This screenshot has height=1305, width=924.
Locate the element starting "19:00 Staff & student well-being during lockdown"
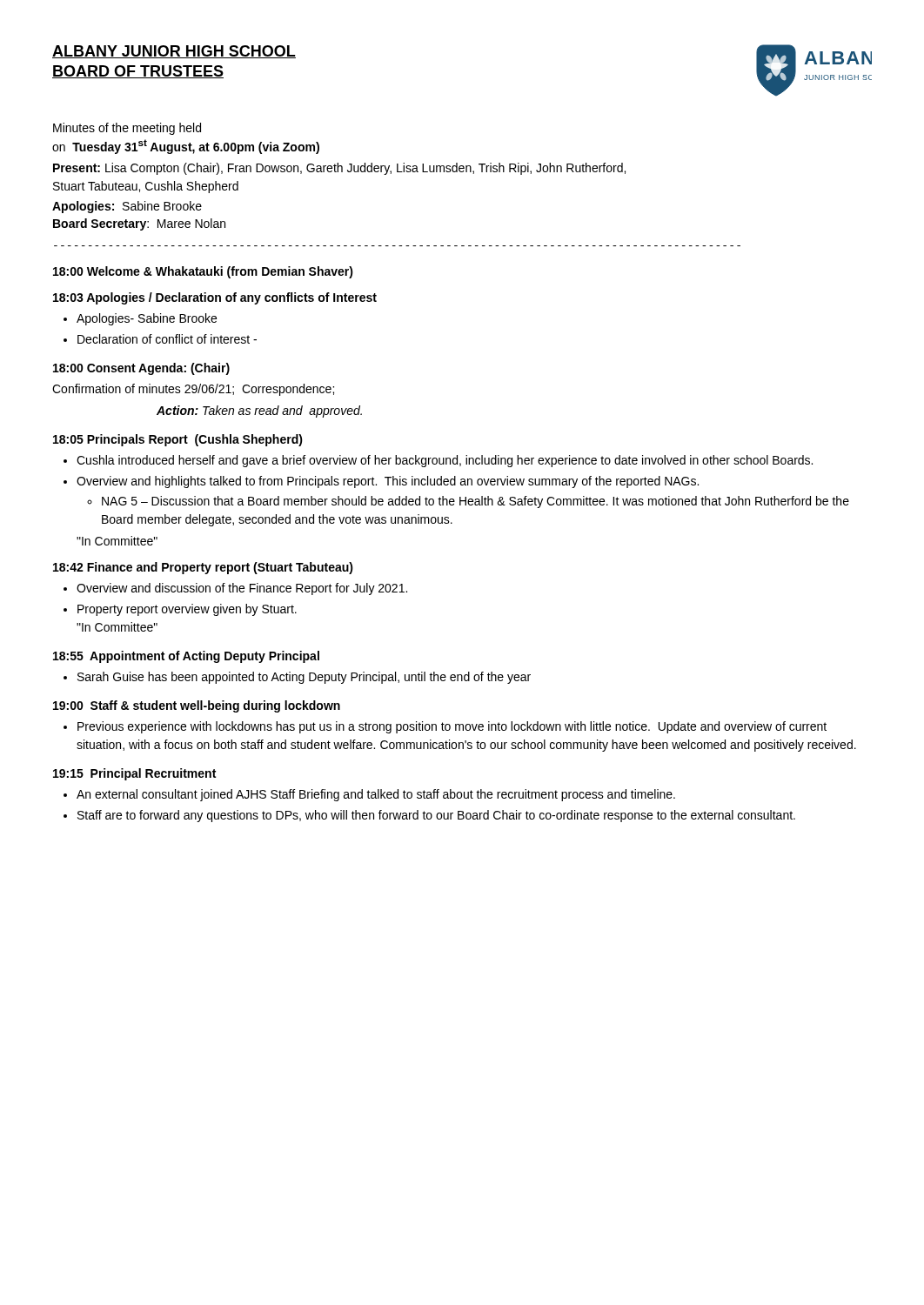pos(196,705)
